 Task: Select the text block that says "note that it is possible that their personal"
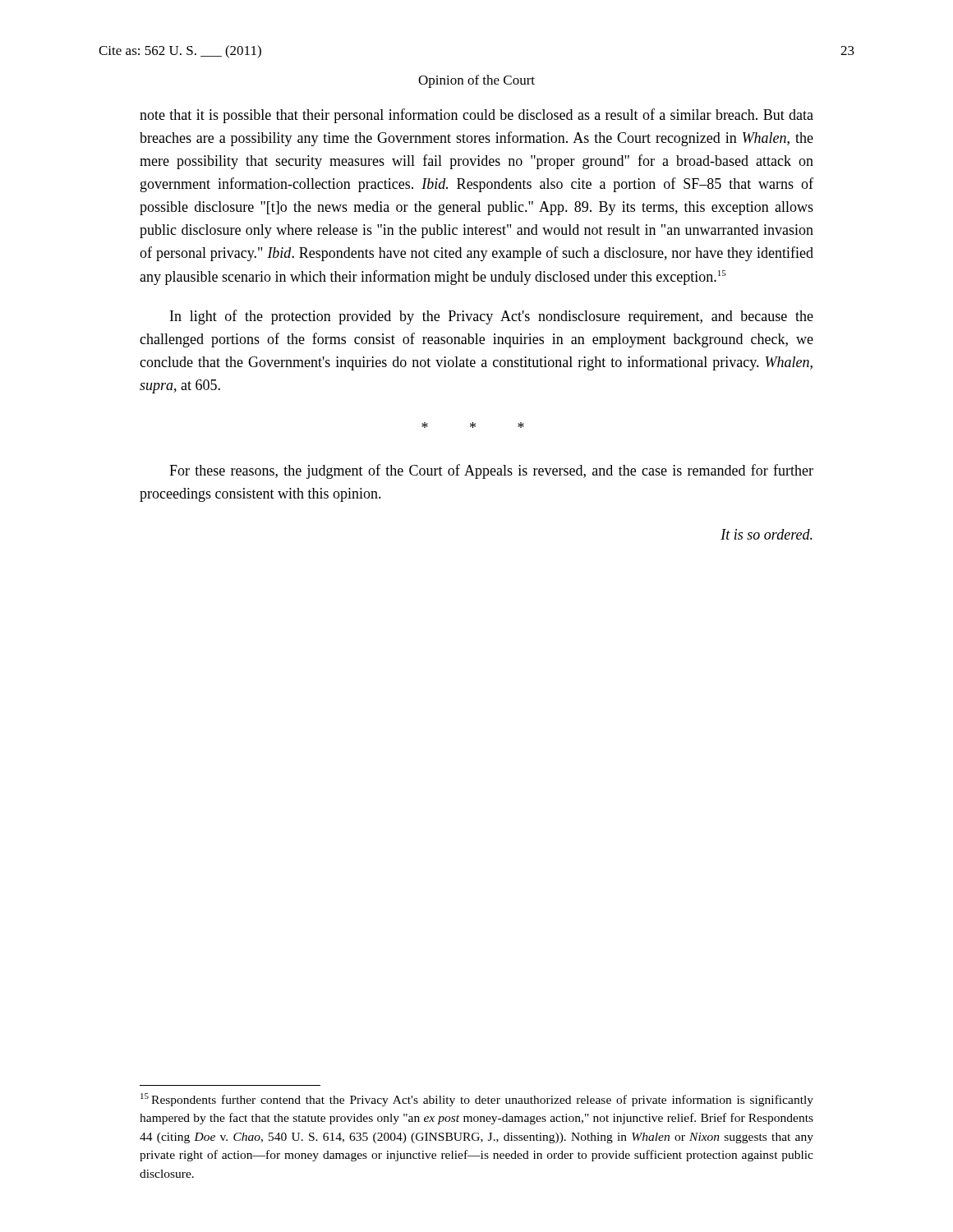click(476, 196)
